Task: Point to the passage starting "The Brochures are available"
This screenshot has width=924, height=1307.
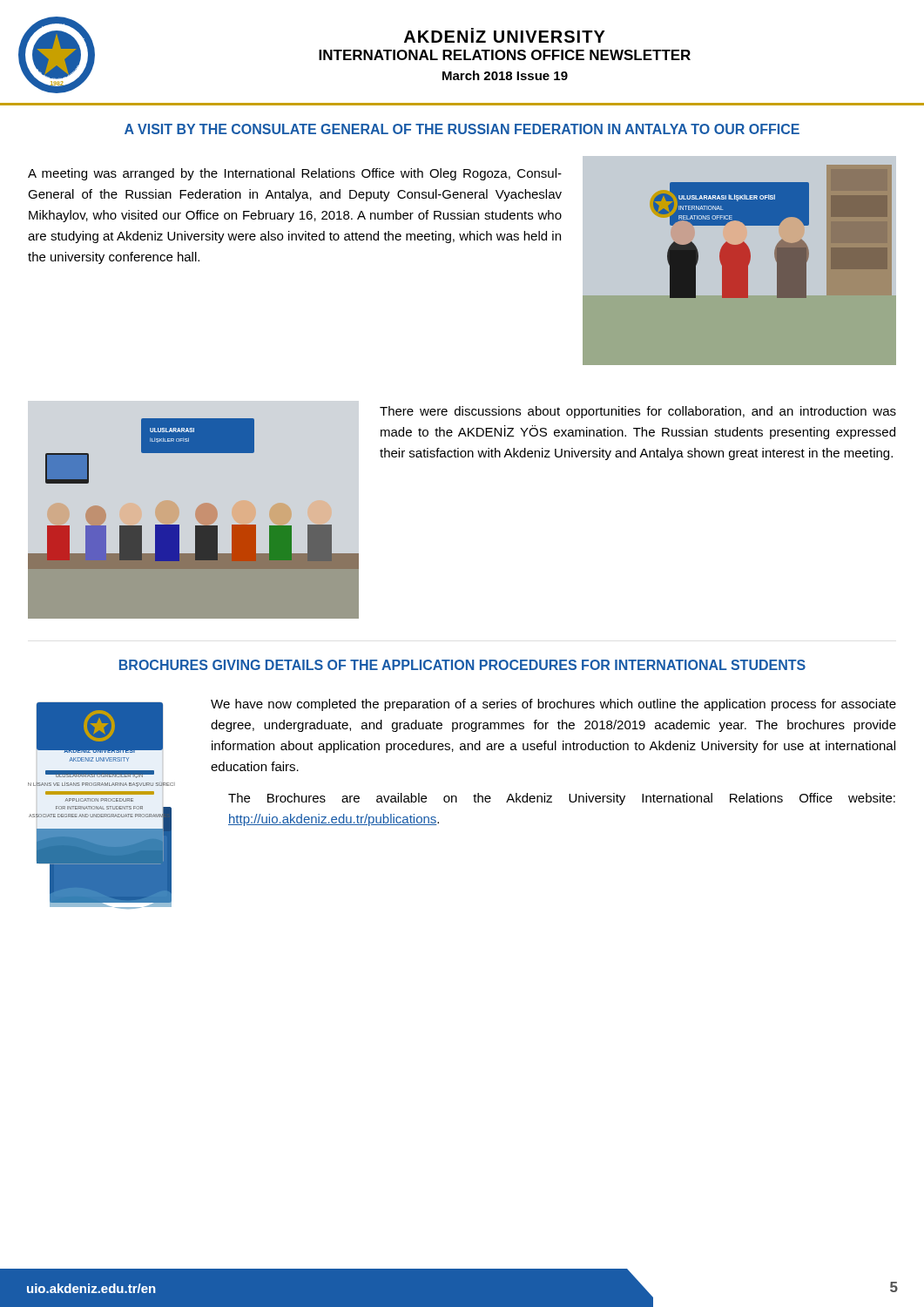Action: [x=562, y=808]
